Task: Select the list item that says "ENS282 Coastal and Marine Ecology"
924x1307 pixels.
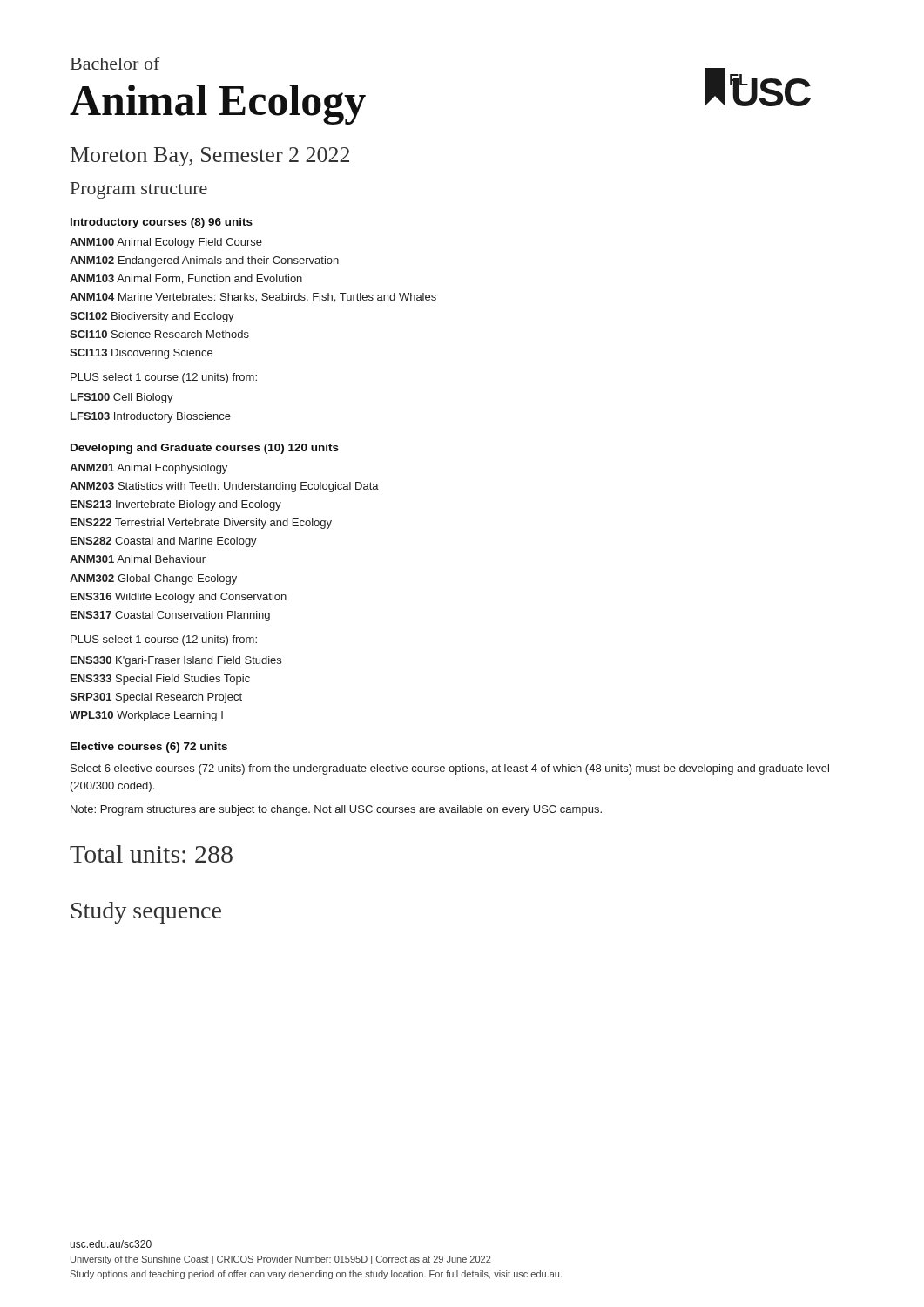Action: pyautogui.click(x=163, y=541)
